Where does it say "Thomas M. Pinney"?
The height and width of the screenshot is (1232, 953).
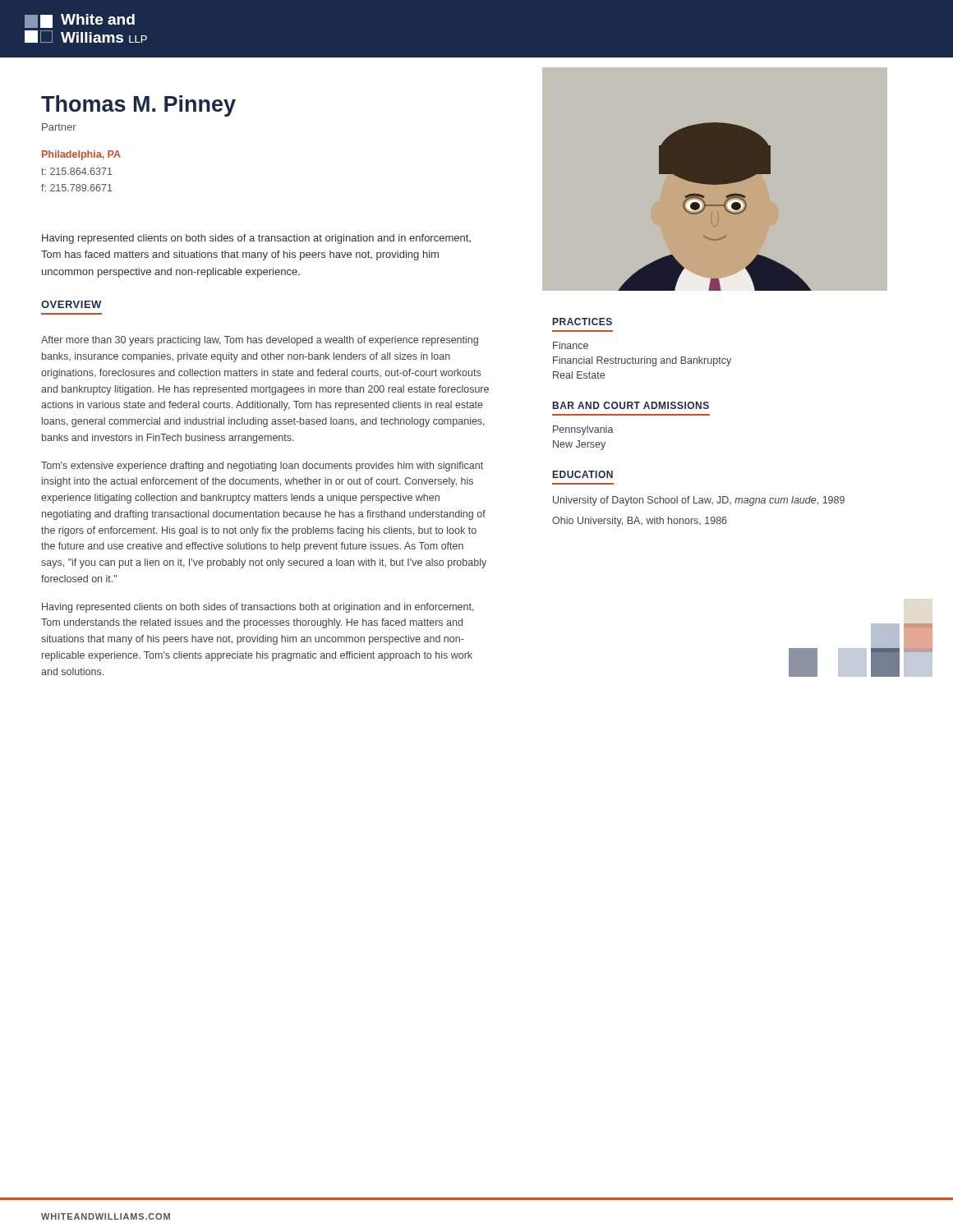(x=138, y=104)
